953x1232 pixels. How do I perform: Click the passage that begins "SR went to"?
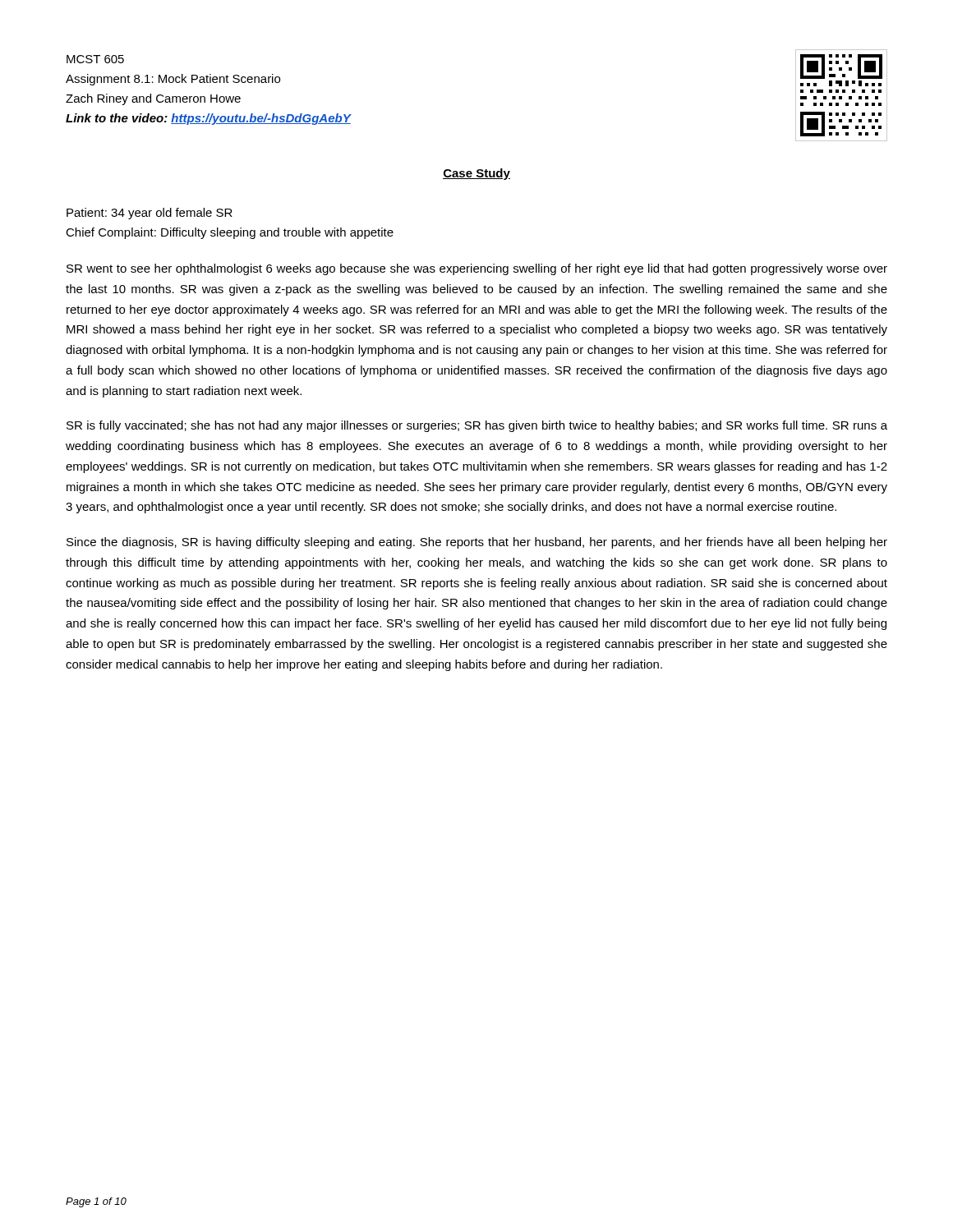tap(476, 329)
